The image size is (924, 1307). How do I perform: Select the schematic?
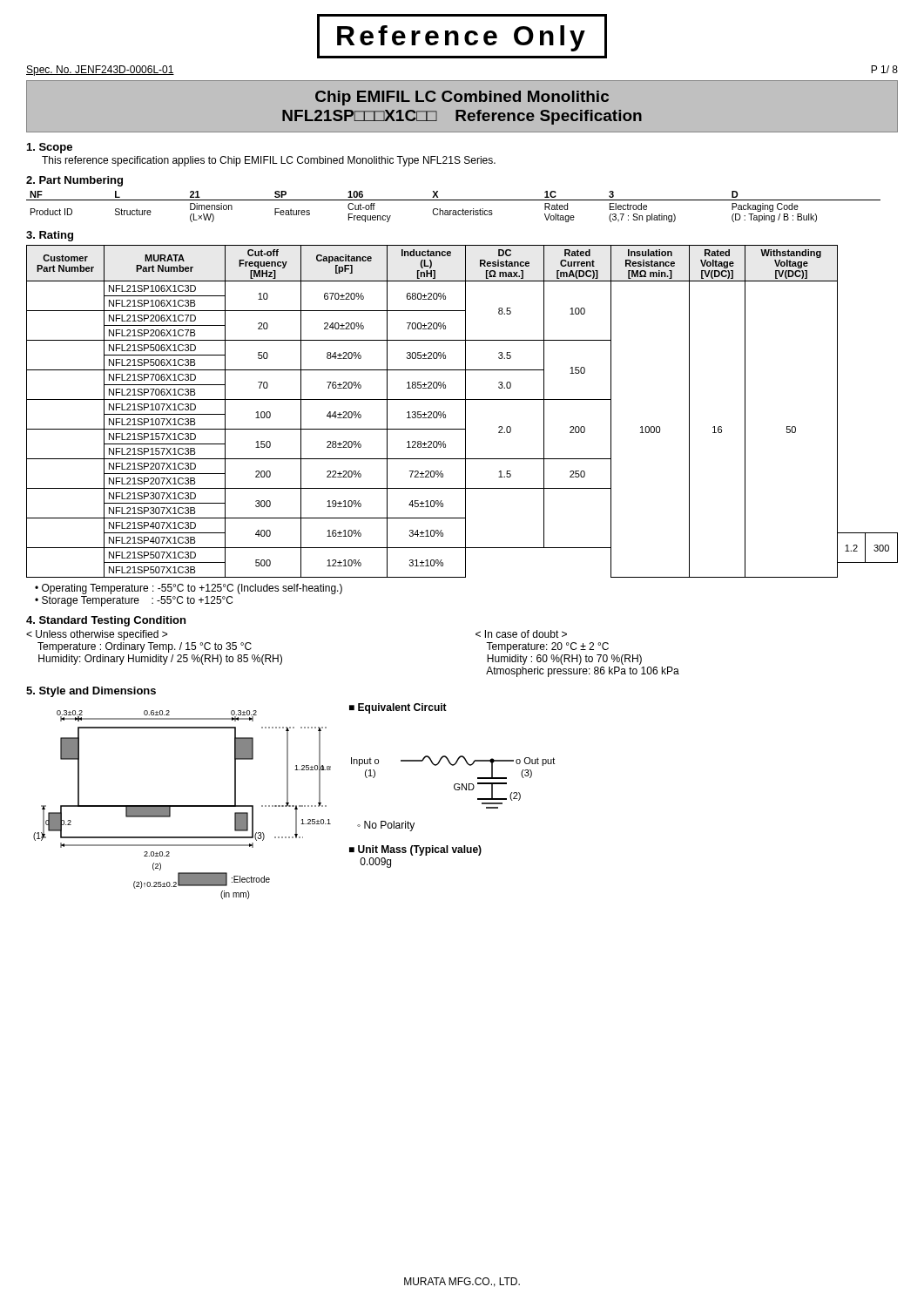(623, 766)
